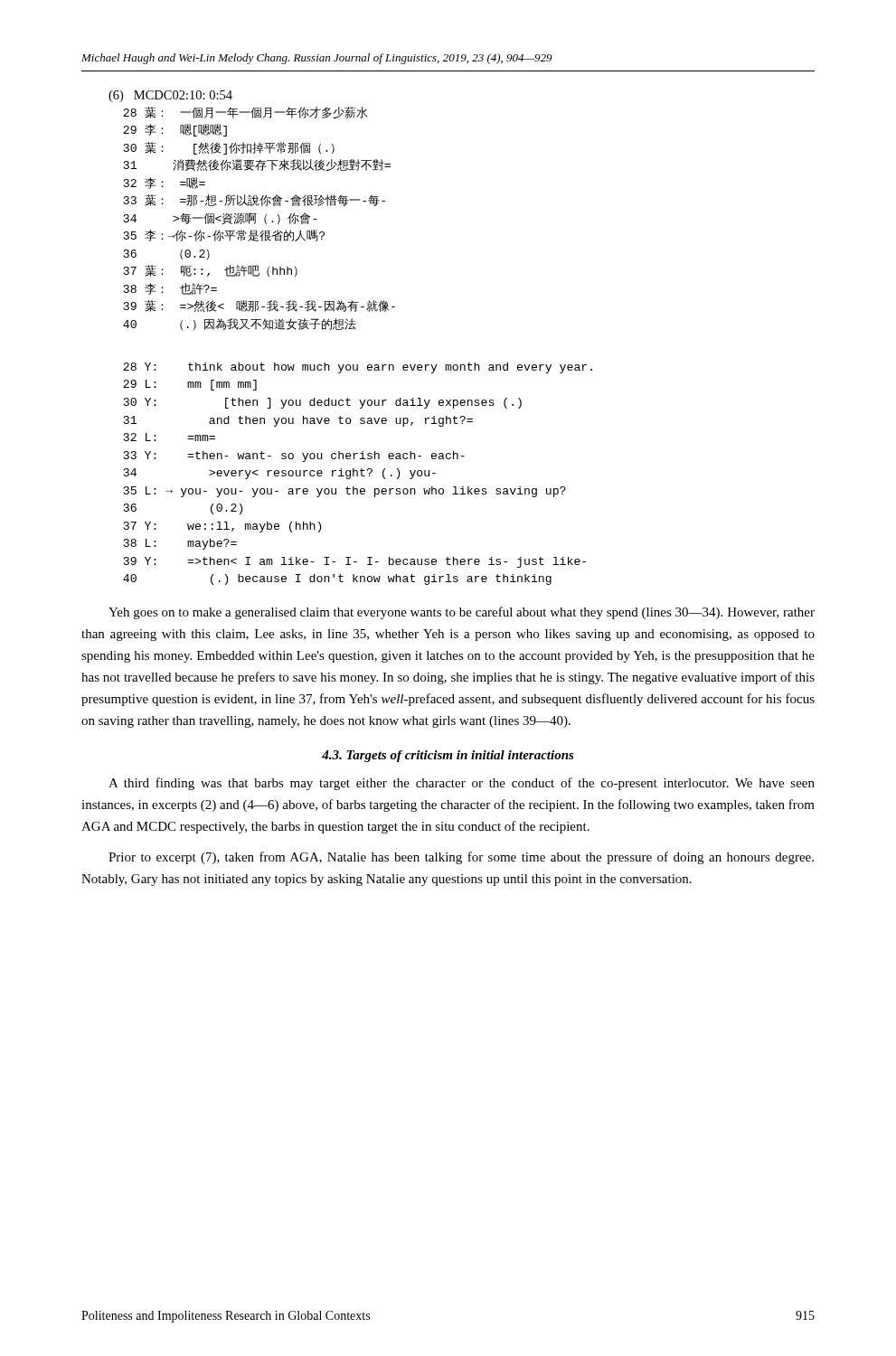Select the text starting "Prior to excerpt (7), taken from AGA, Natalie"
The image size is (896, 1356).
tap(448, 868)
